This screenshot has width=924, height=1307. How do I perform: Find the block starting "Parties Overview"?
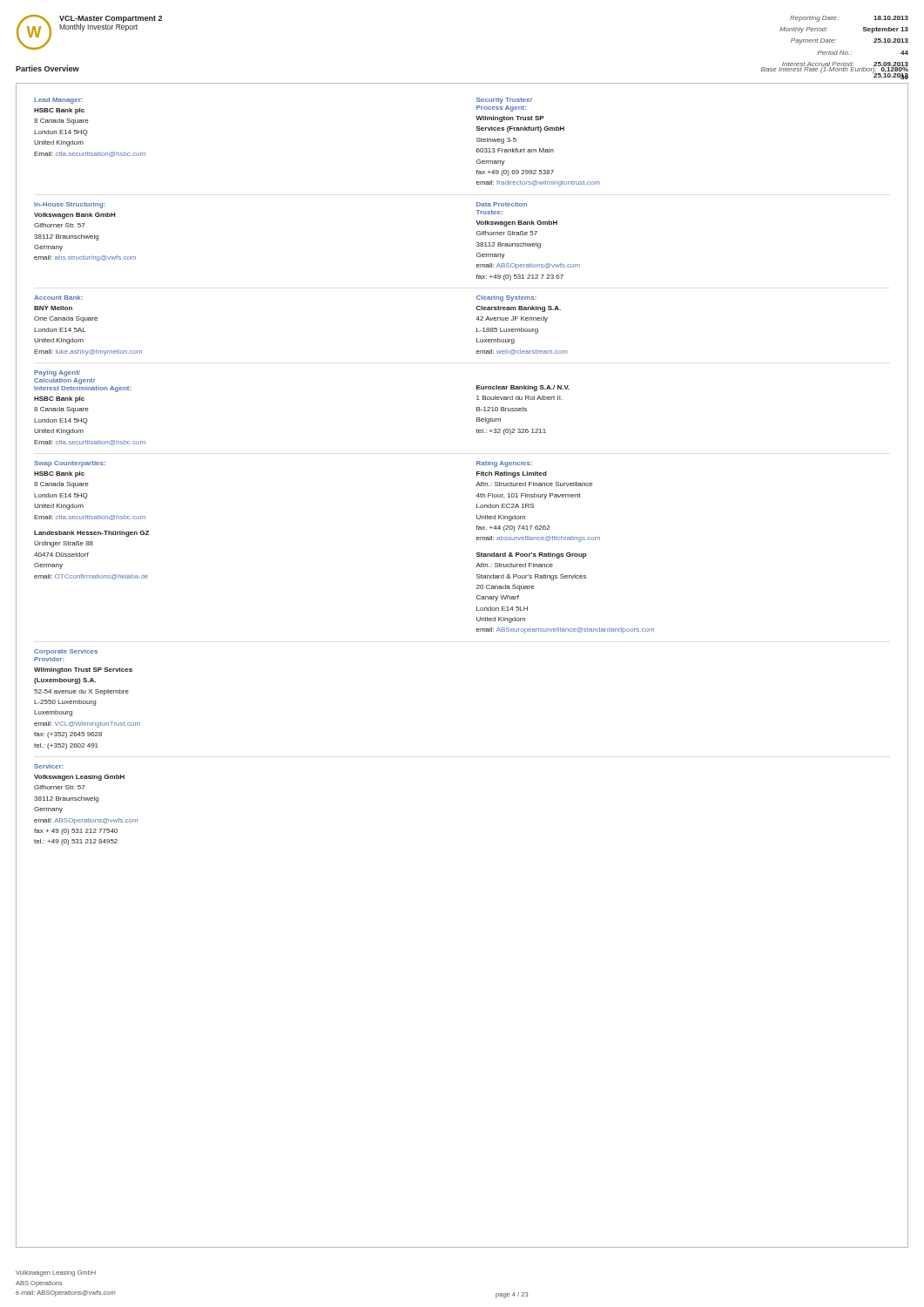47,69
